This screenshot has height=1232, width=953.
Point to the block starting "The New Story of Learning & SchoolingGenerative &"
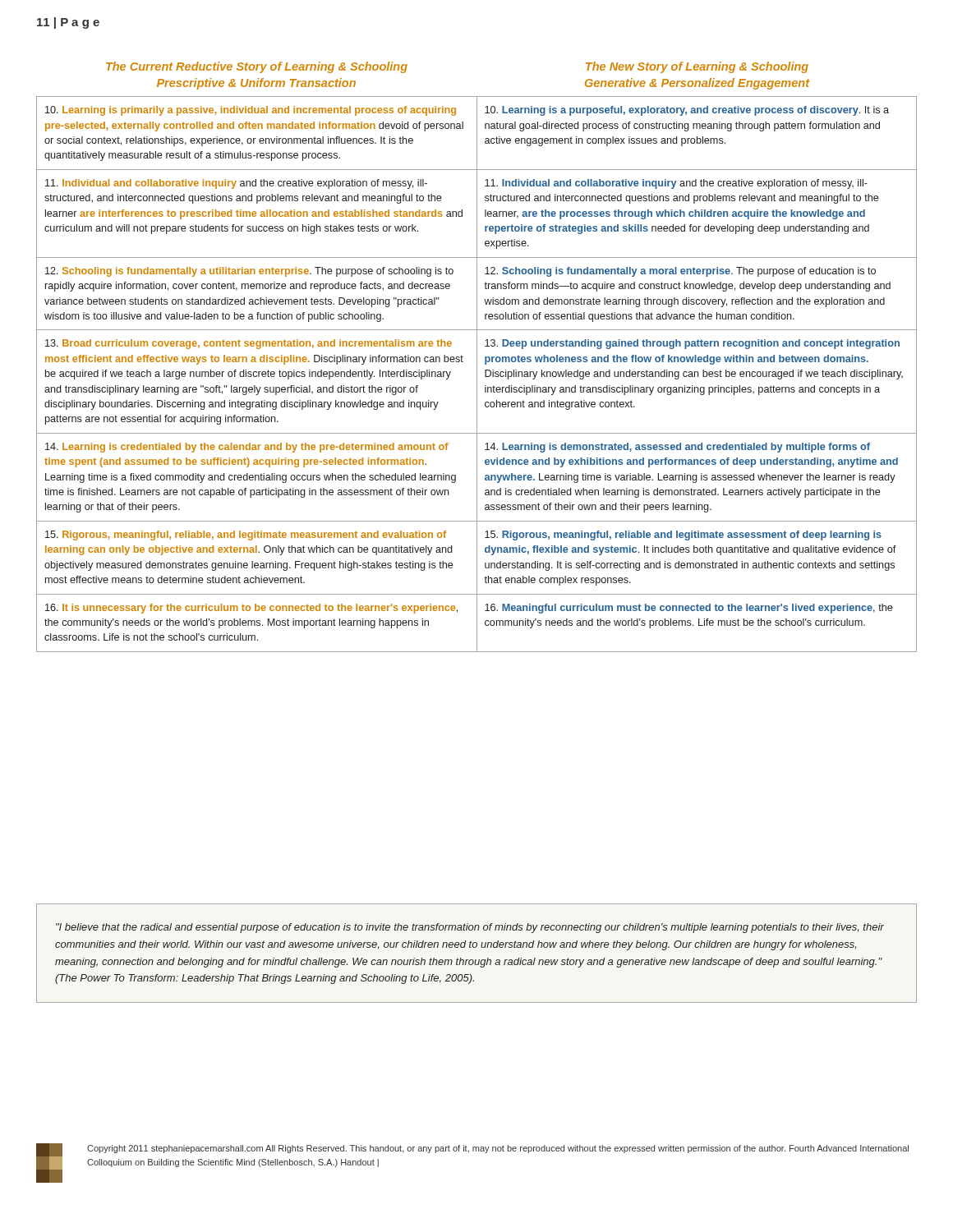(697, 75)
